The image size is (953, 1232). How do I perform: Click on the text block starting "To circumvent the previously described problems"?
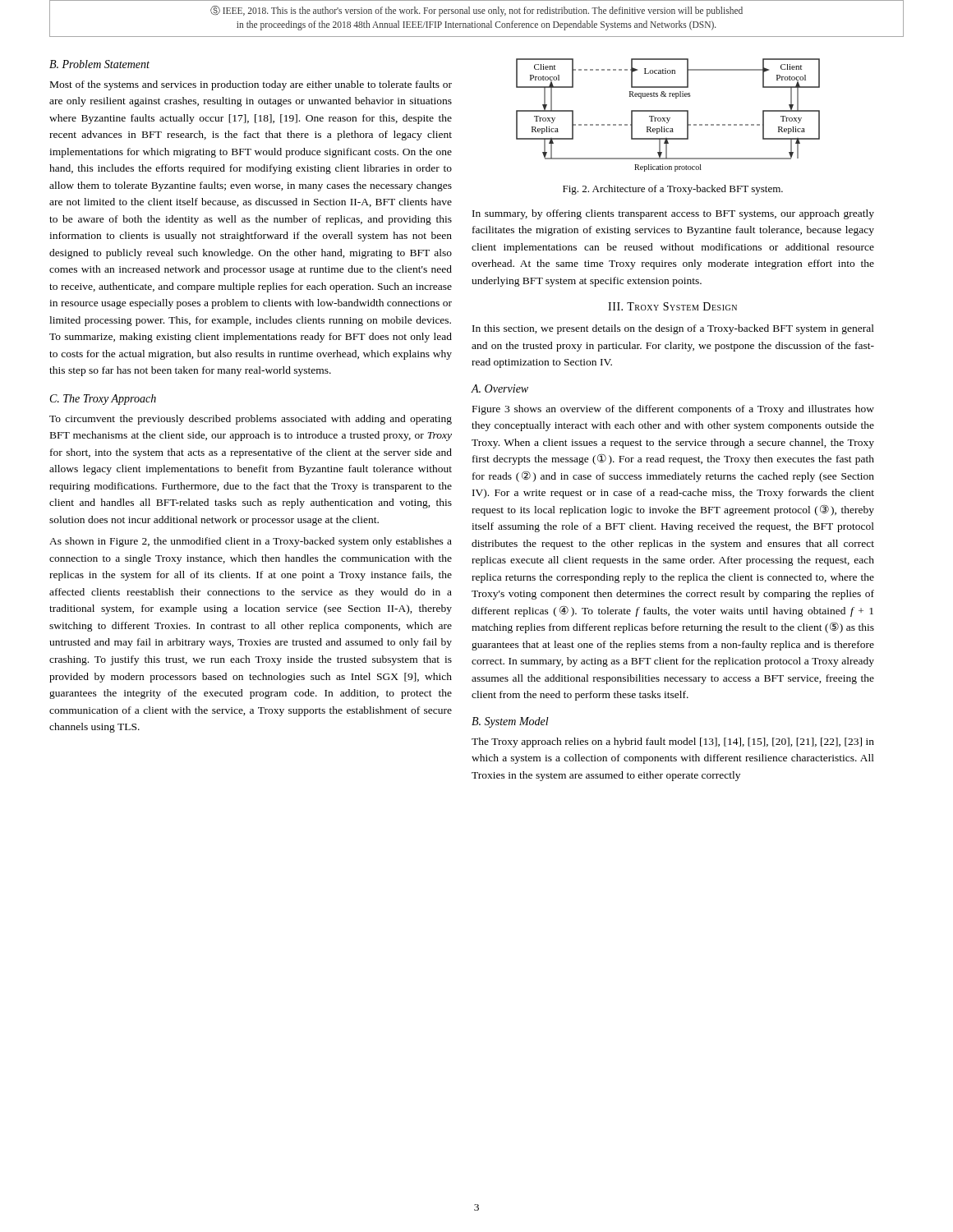(251, 469)
